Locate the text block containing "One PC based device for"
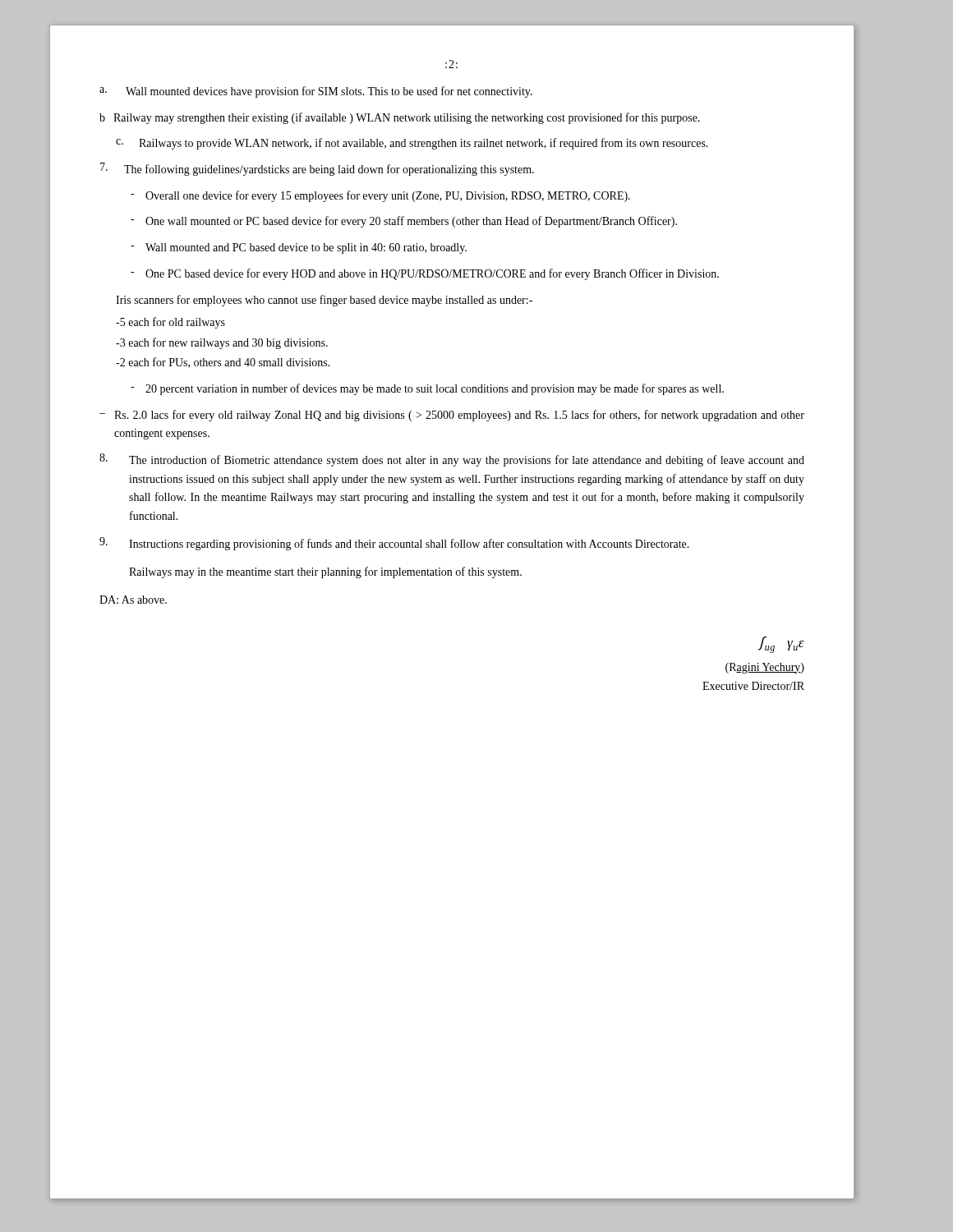The width and height of the screenshot is (953, 1232). [x=425, y=274]
